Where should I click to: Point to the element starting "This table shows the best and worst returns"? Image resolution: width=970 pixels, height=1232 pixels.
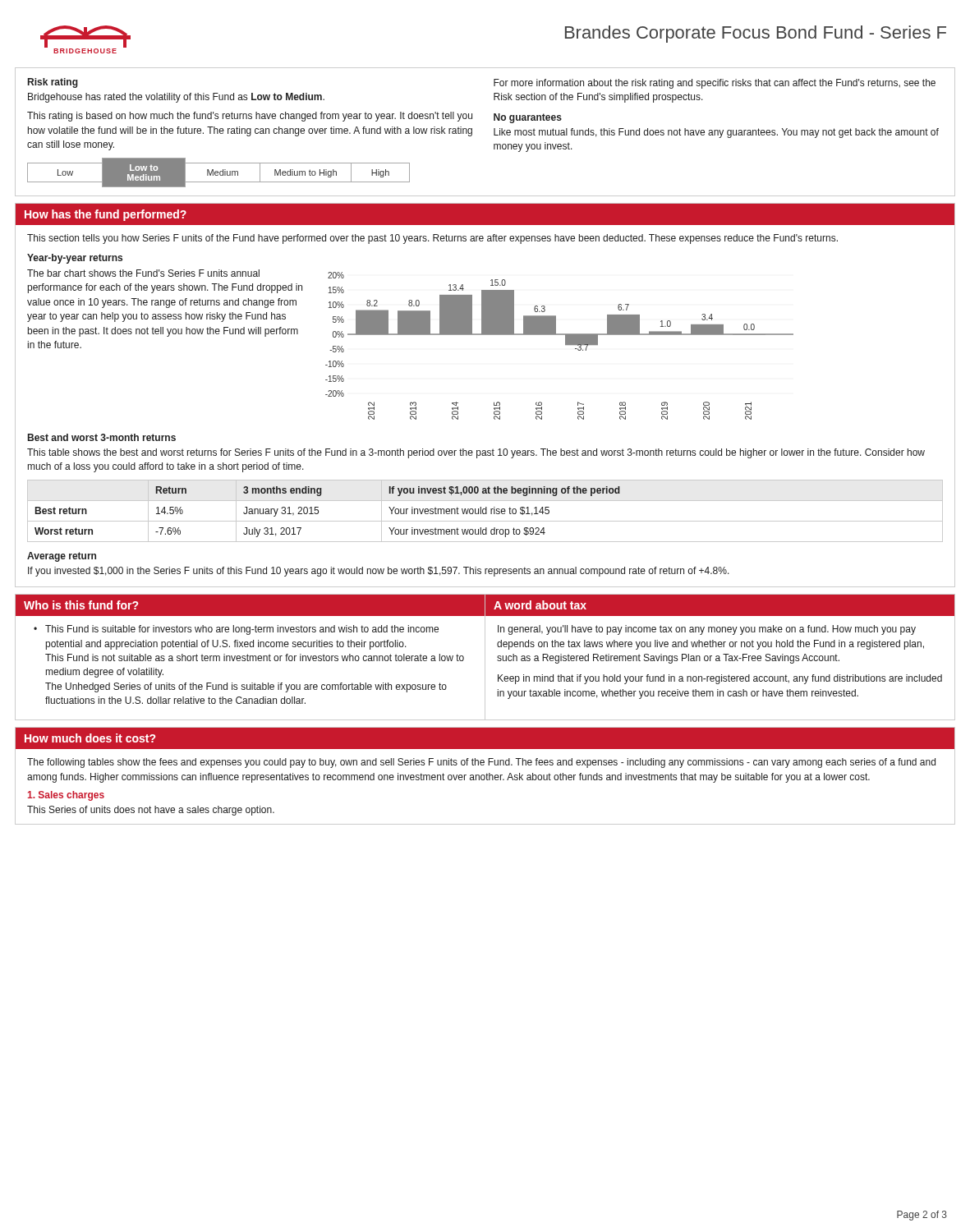(476, 460)
